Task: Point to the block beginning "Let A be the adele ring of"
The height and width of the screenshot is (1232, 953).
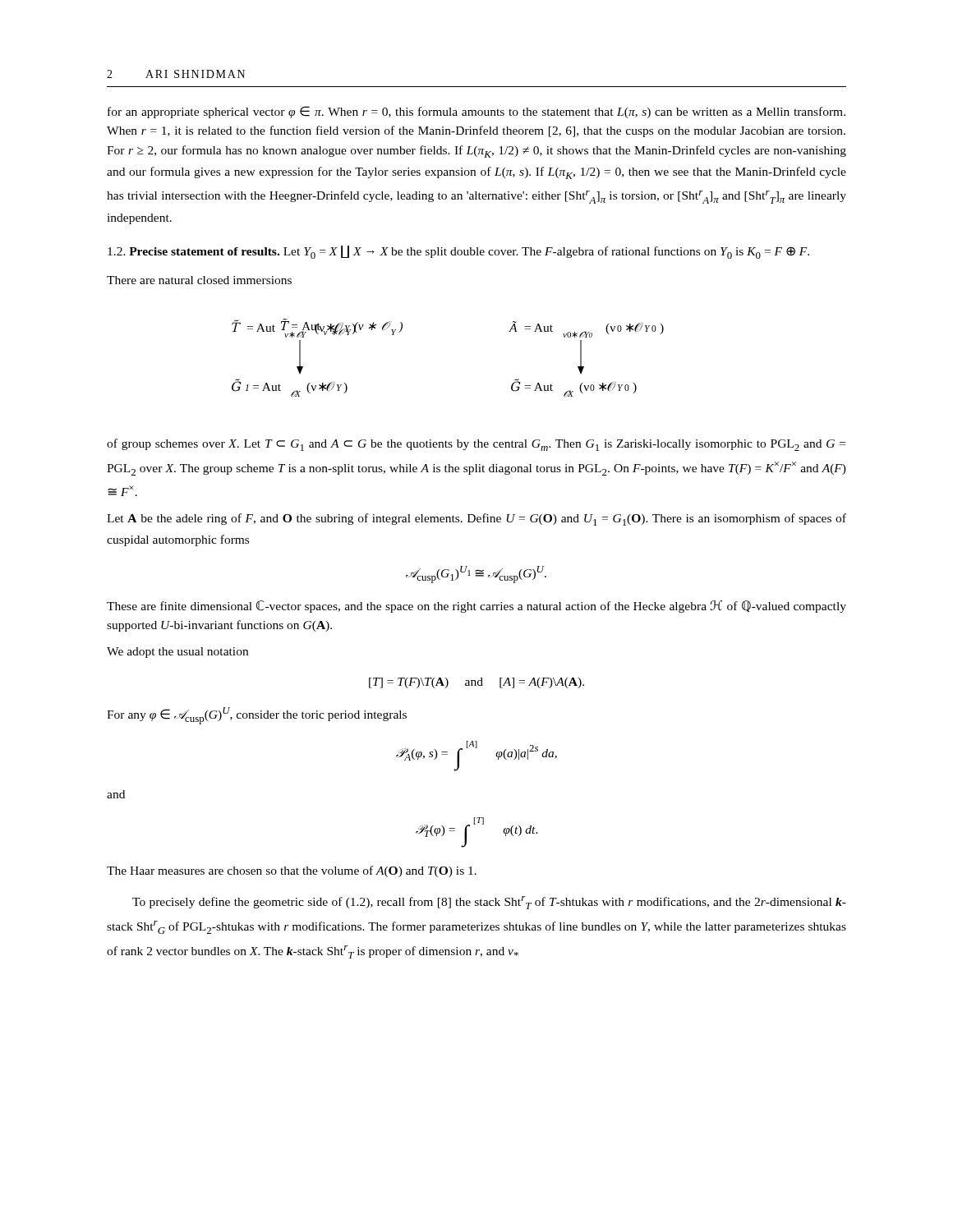Action: click(476, 529)
